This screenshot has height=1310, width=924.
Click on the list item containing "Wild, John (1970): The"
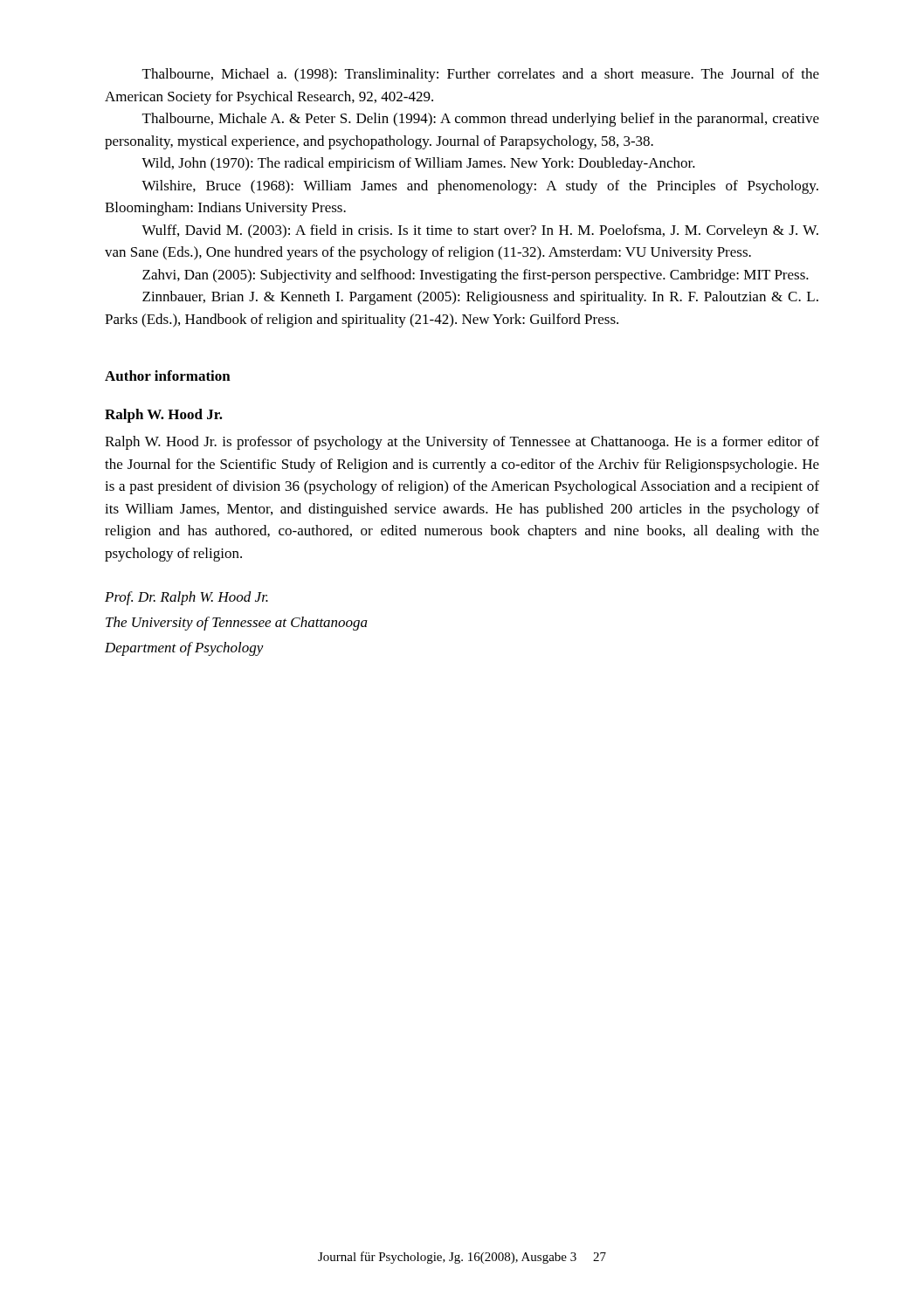[419, 163]
